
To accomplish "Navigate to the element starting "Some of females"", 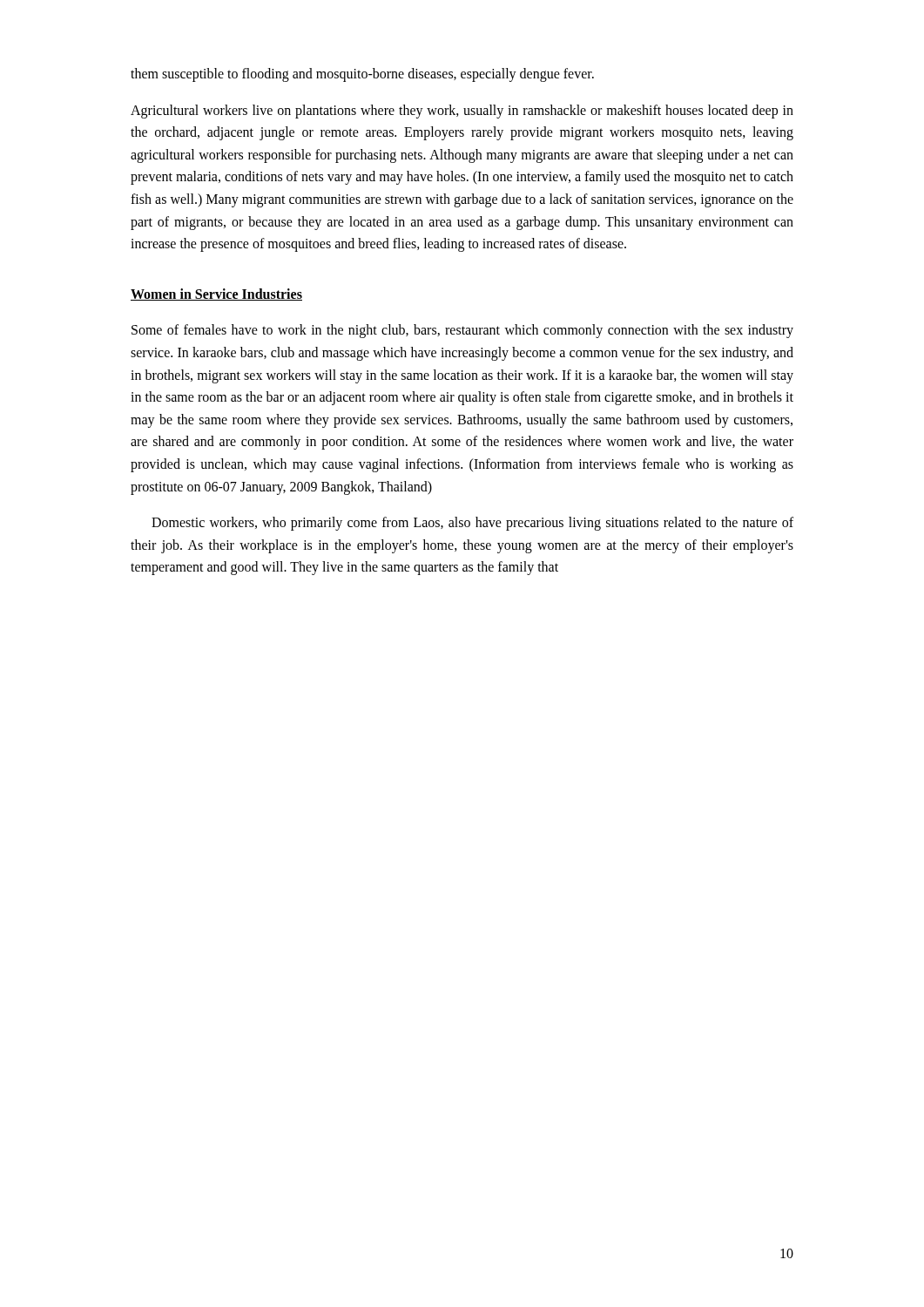I will (462, 408).
